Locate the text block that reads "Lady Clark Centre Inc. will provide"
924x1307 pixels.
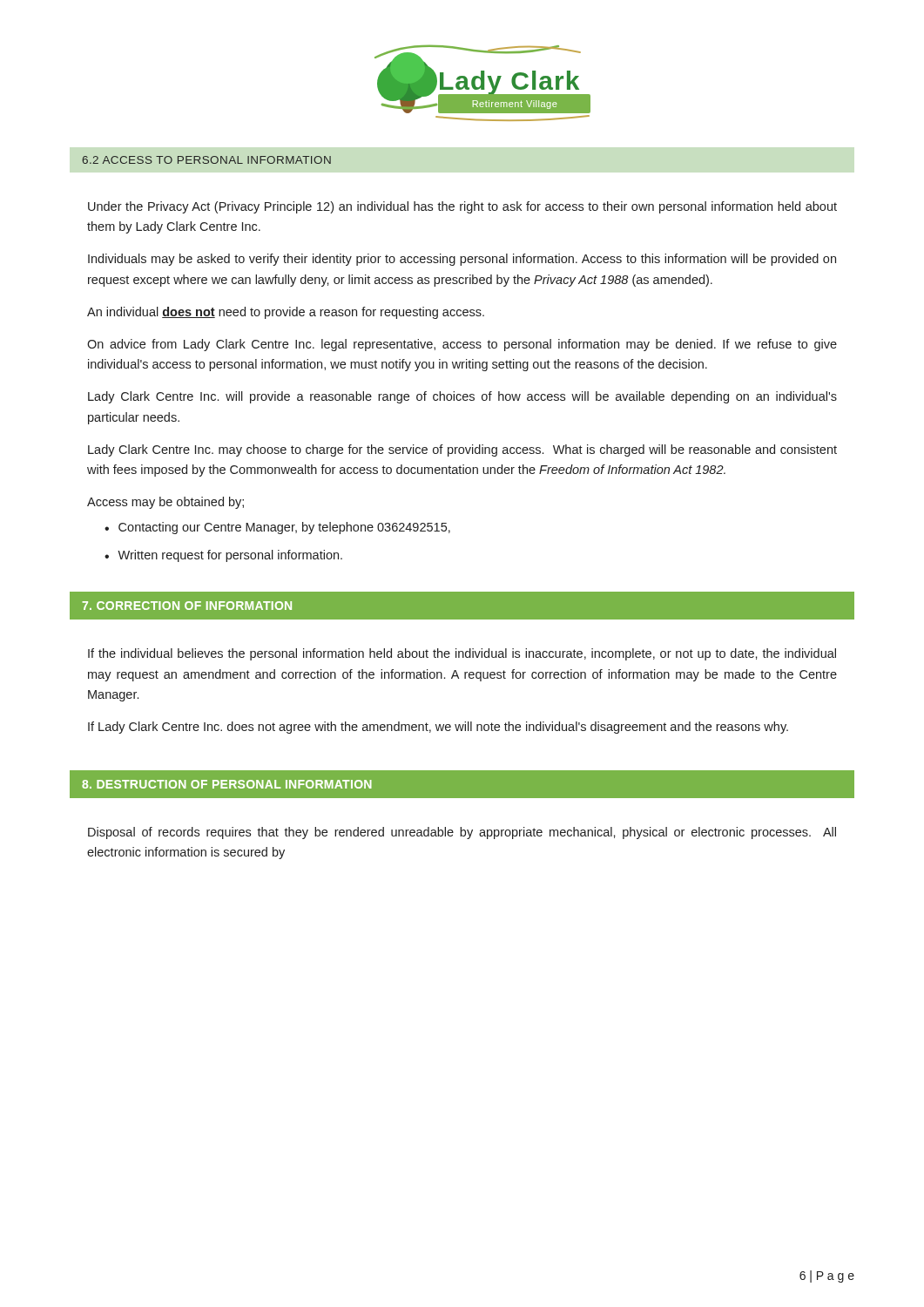point(462,407)
